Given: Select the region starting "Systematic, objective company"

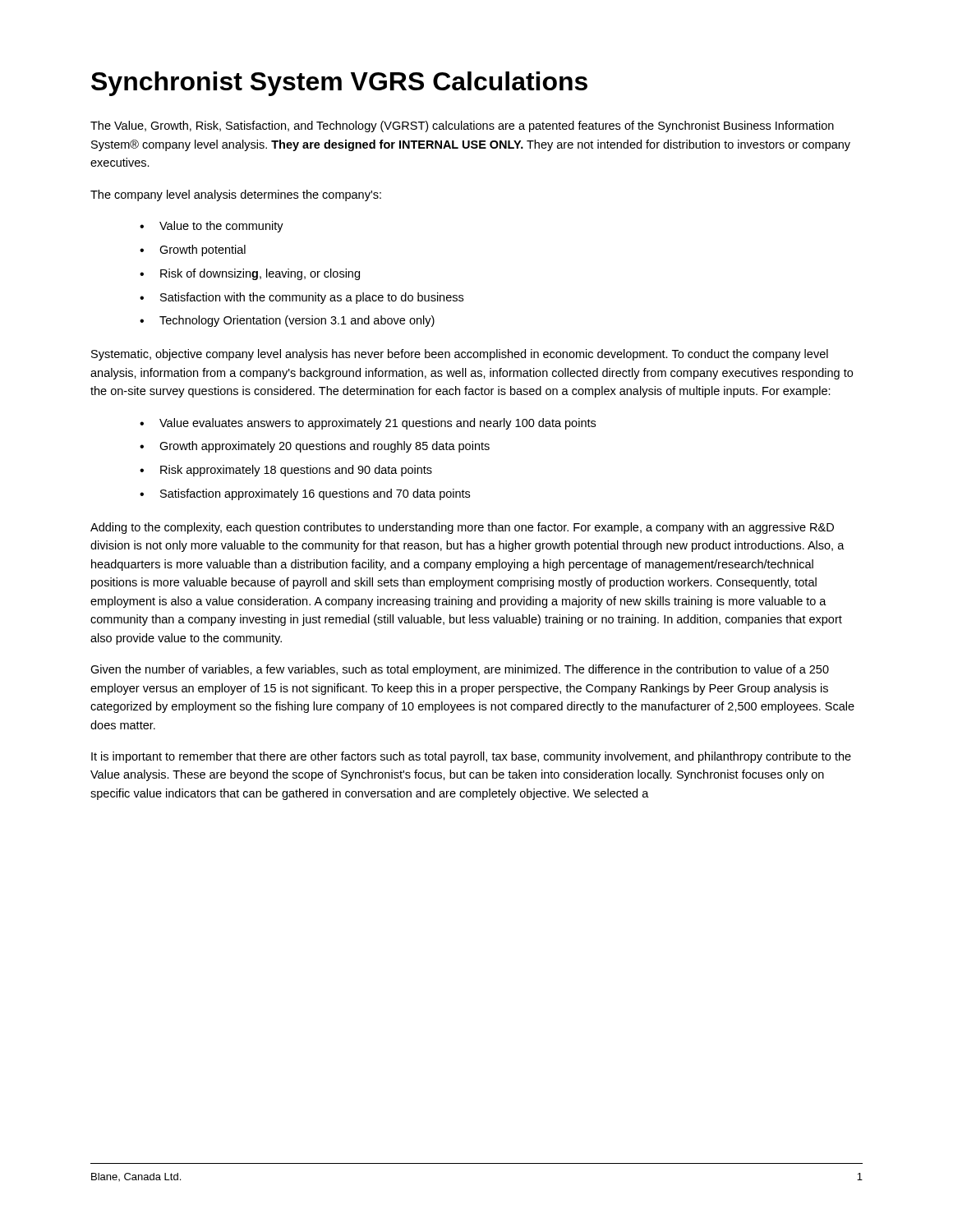Looking at the screenshot, I should [472, 373].
